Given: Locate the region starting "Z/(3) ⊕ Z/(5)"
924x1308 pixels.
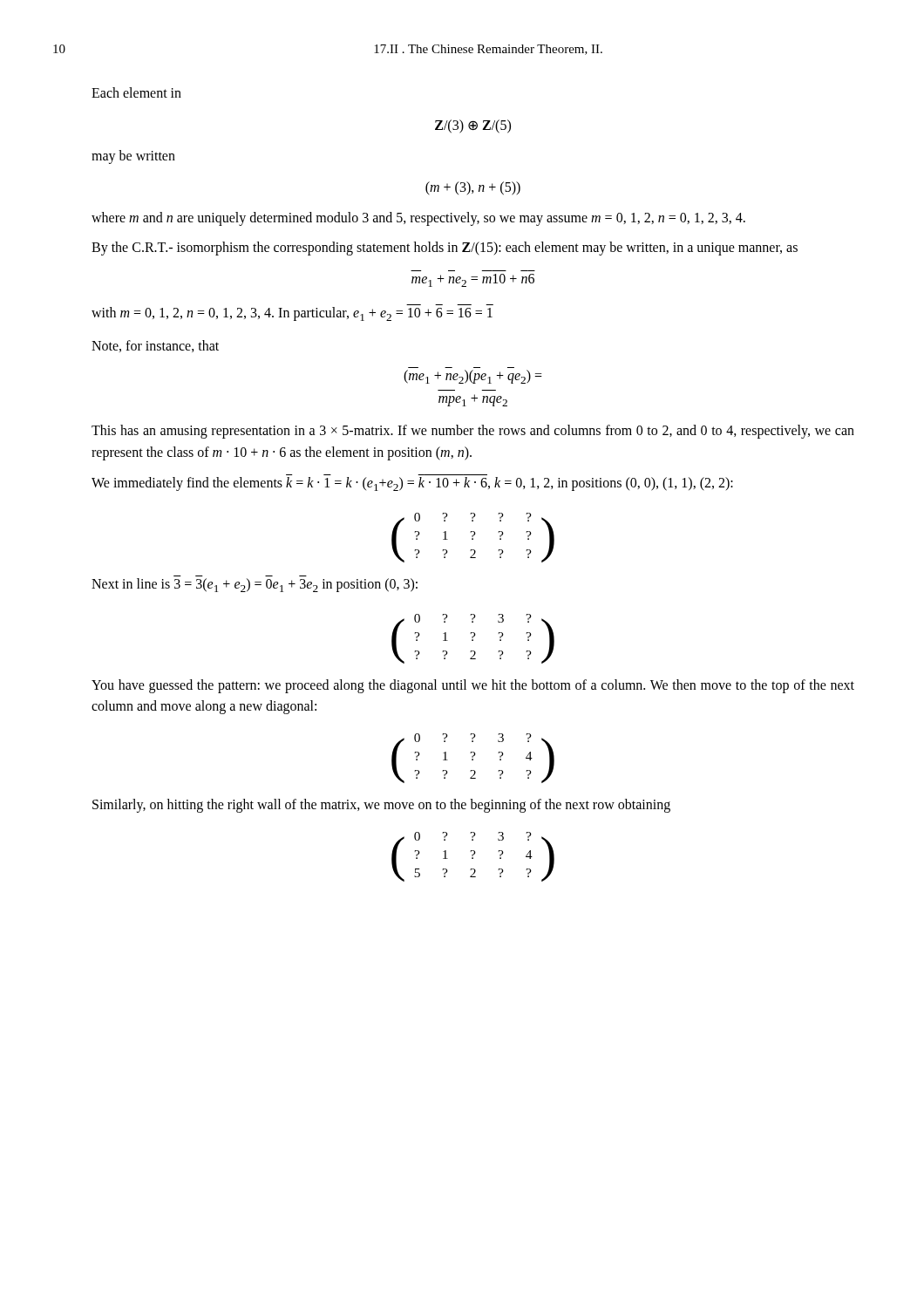Looking at the screenshot, I should pos(473,125).
